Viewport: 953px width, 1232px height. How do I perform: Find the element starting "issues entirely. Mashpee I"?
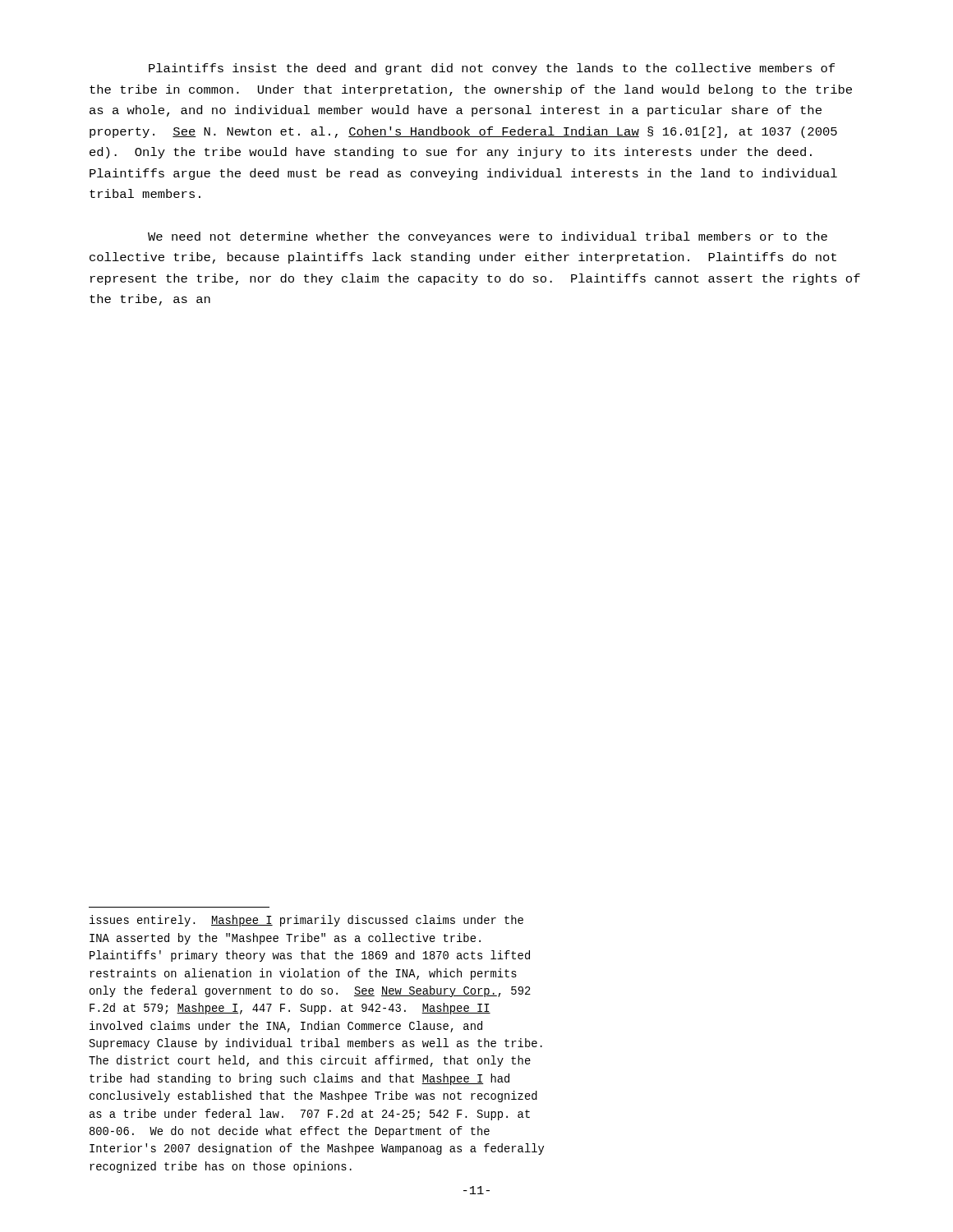point(317,1044)
